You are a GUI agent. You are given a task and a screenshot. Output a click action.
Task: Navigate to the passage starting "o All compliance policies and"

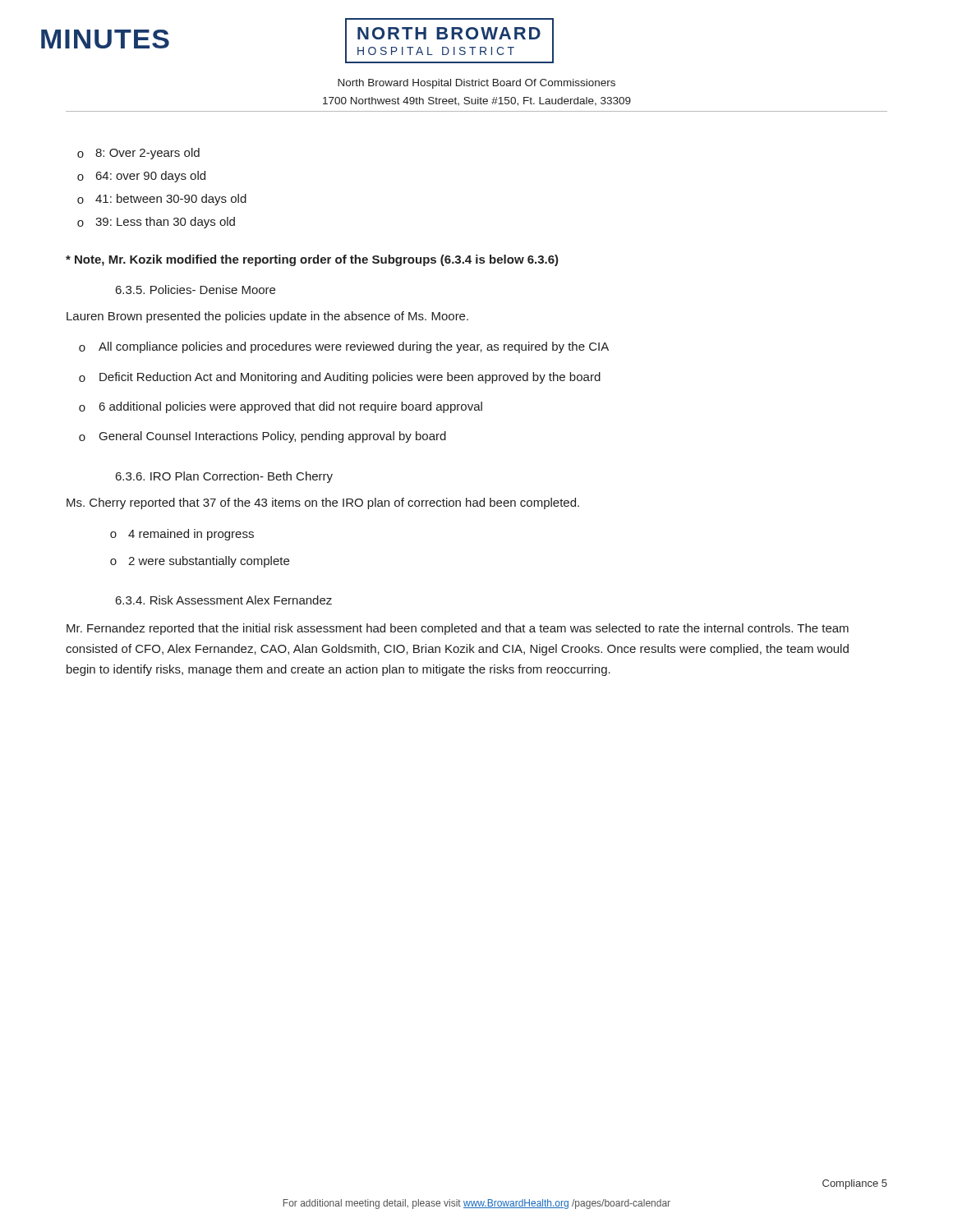(464, 347)
